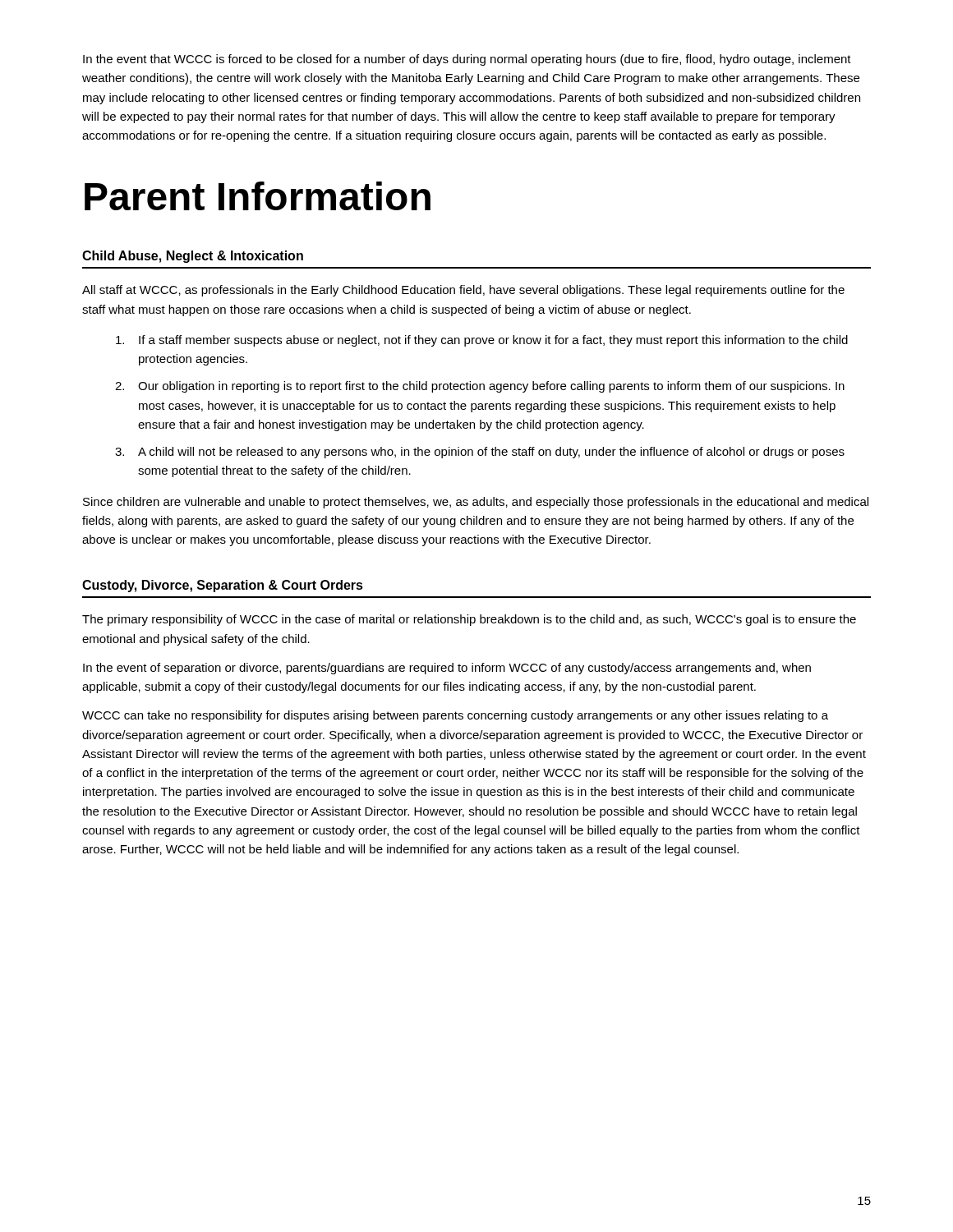Image resolution: width=953 pixels, height=1232 pixels.
Task: Click where it says "Child Abuse, Neglect & Intoxication"
Action: pyautogui.click(x=193, y=256)
